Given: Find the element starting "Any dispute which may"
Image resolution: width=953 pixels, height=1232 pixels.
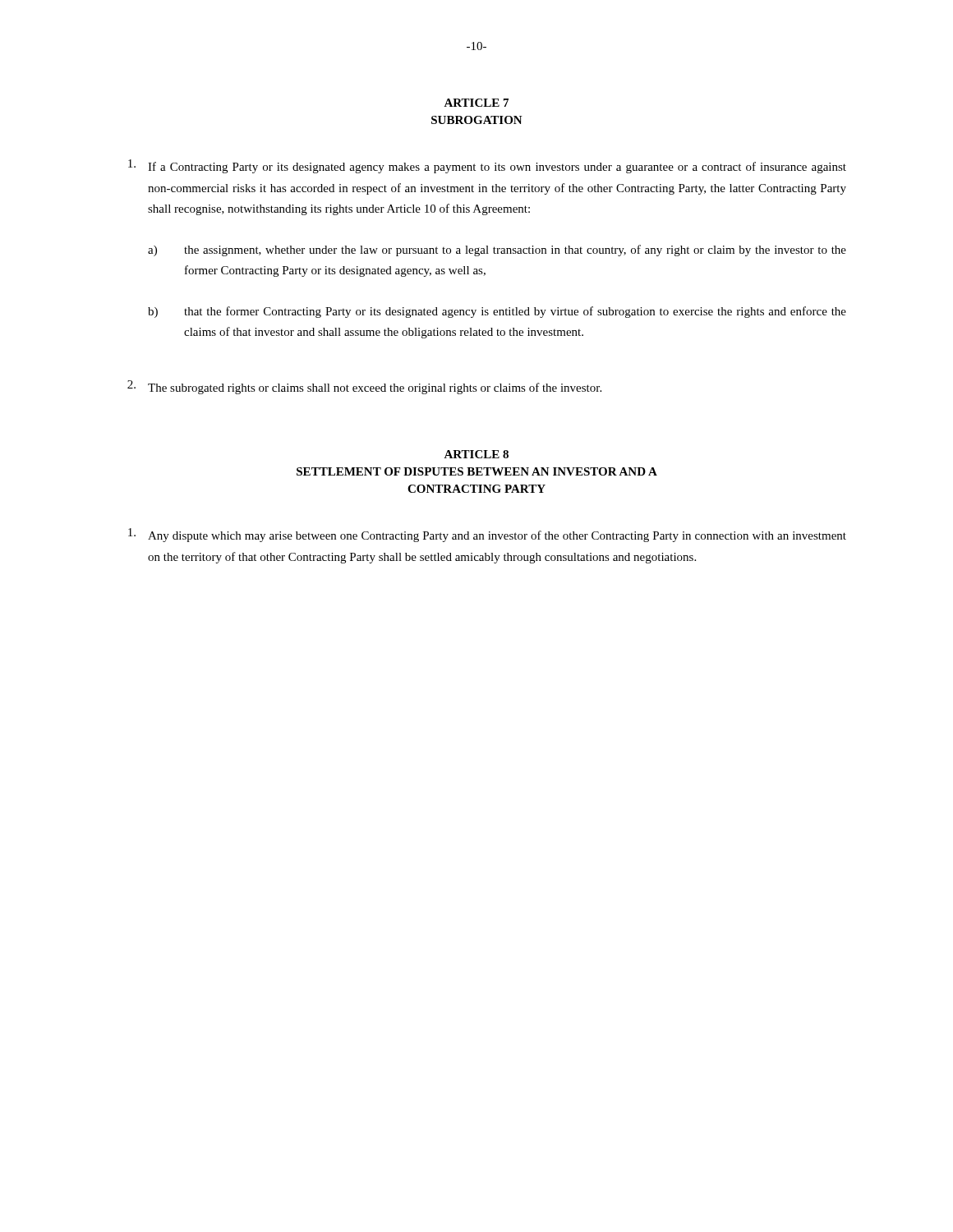Looking at the screenshot, I should pos(476,547).
